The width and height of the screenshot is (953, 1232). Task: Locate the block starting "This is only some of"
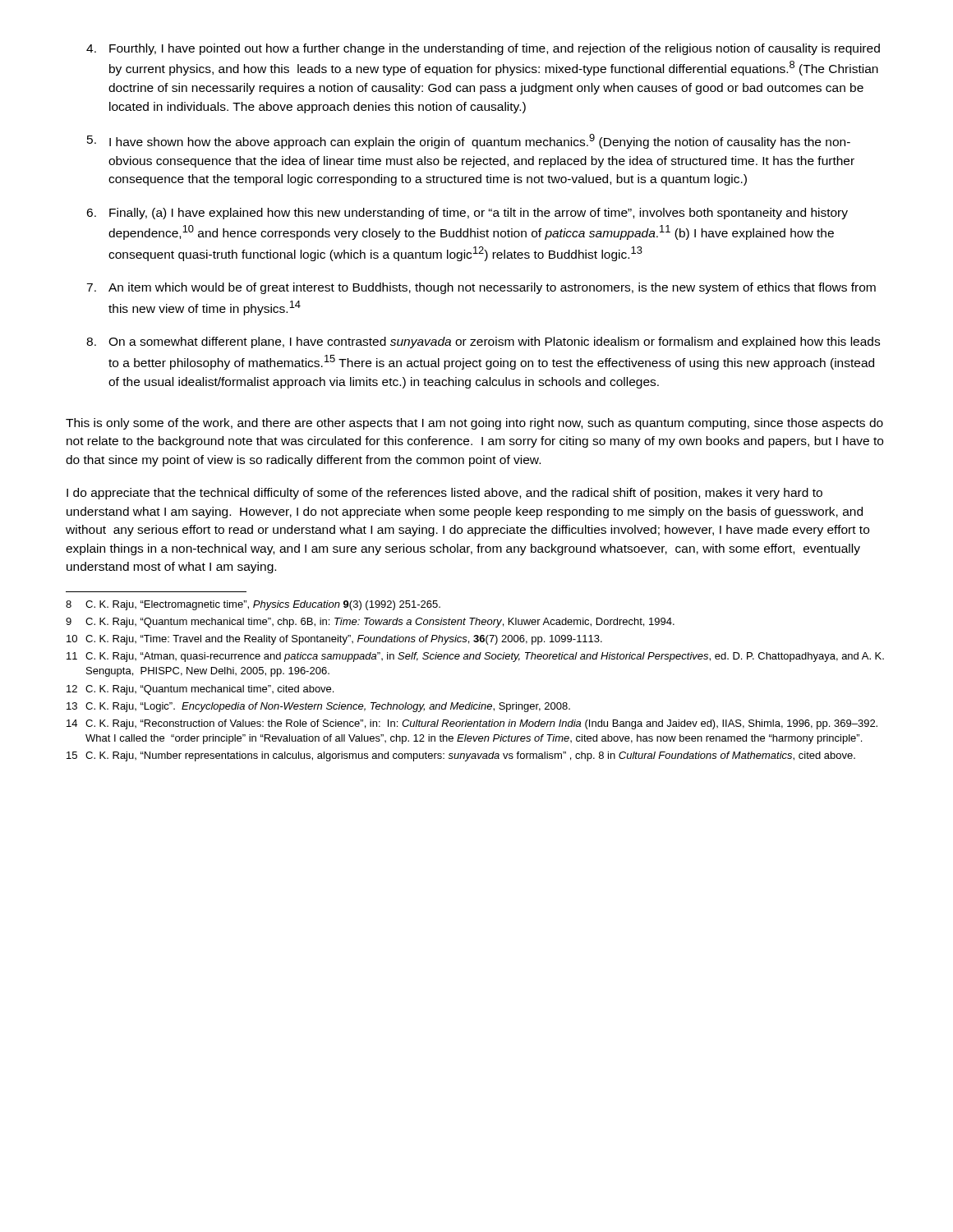point(475,441)
